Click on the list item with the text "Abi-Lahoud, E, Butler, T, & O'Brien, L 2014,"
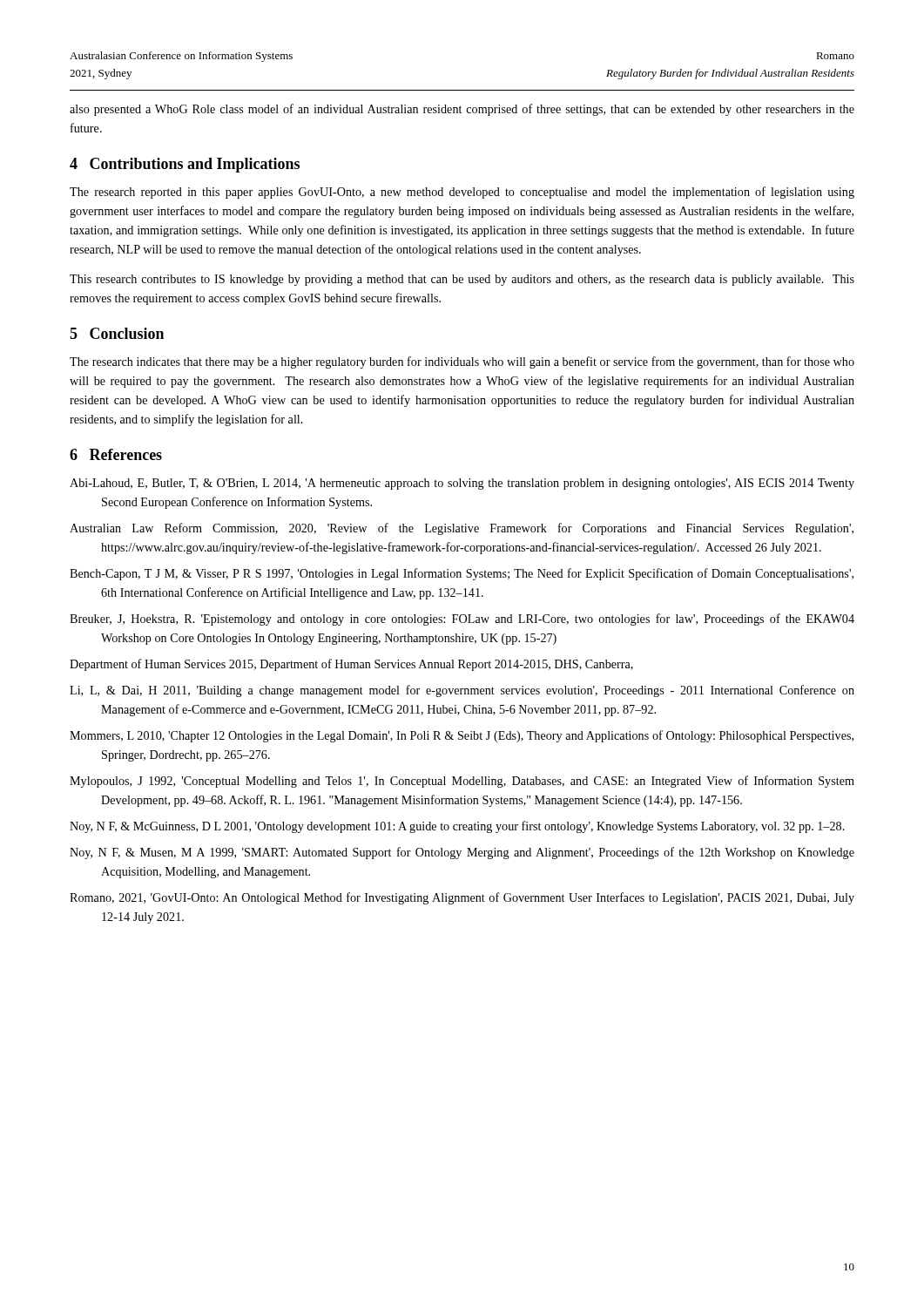The width and height of the screenshot is (924, 1307). click(x=462, y=492)
